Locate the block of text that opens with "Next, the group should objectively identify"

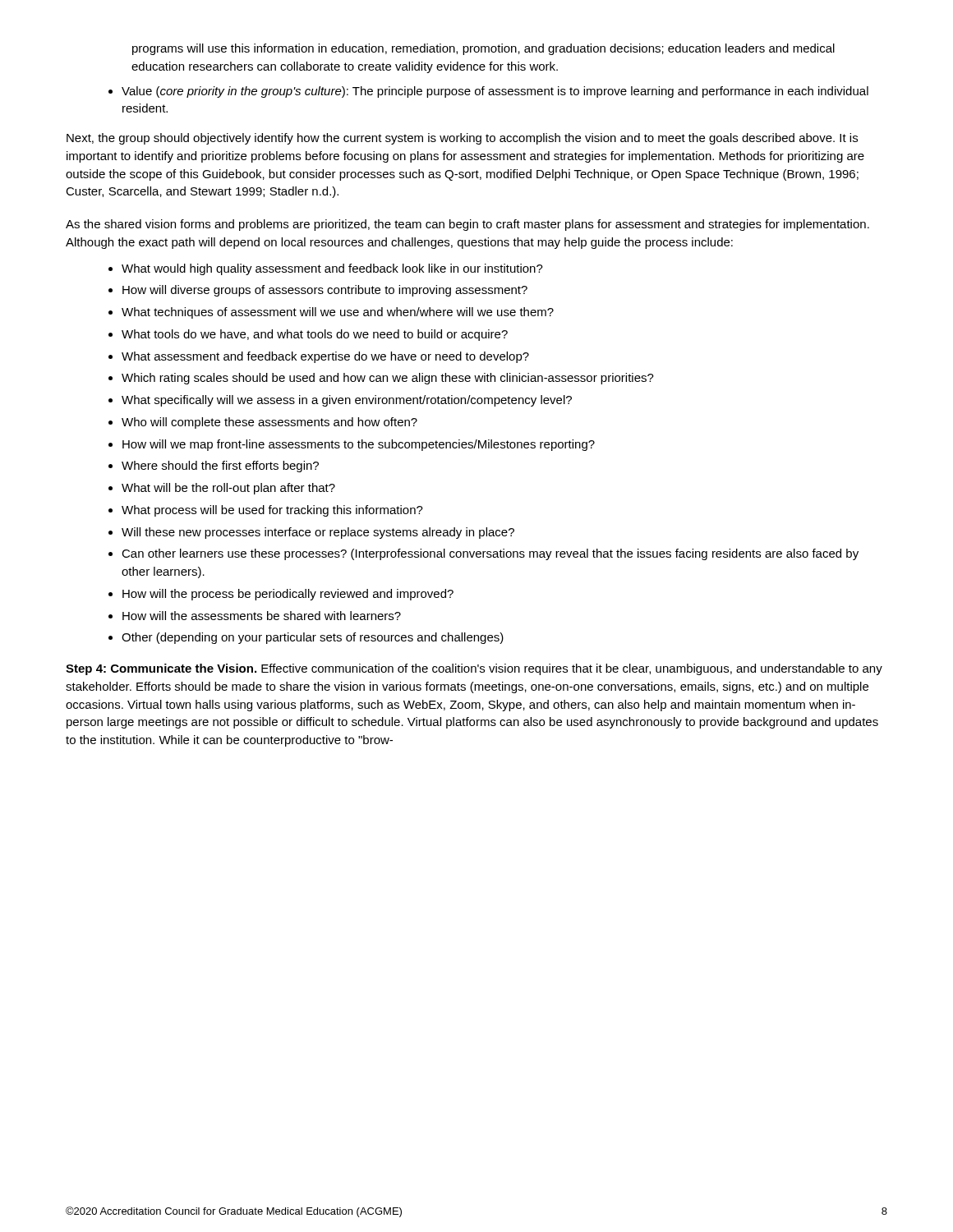point(465,164)
